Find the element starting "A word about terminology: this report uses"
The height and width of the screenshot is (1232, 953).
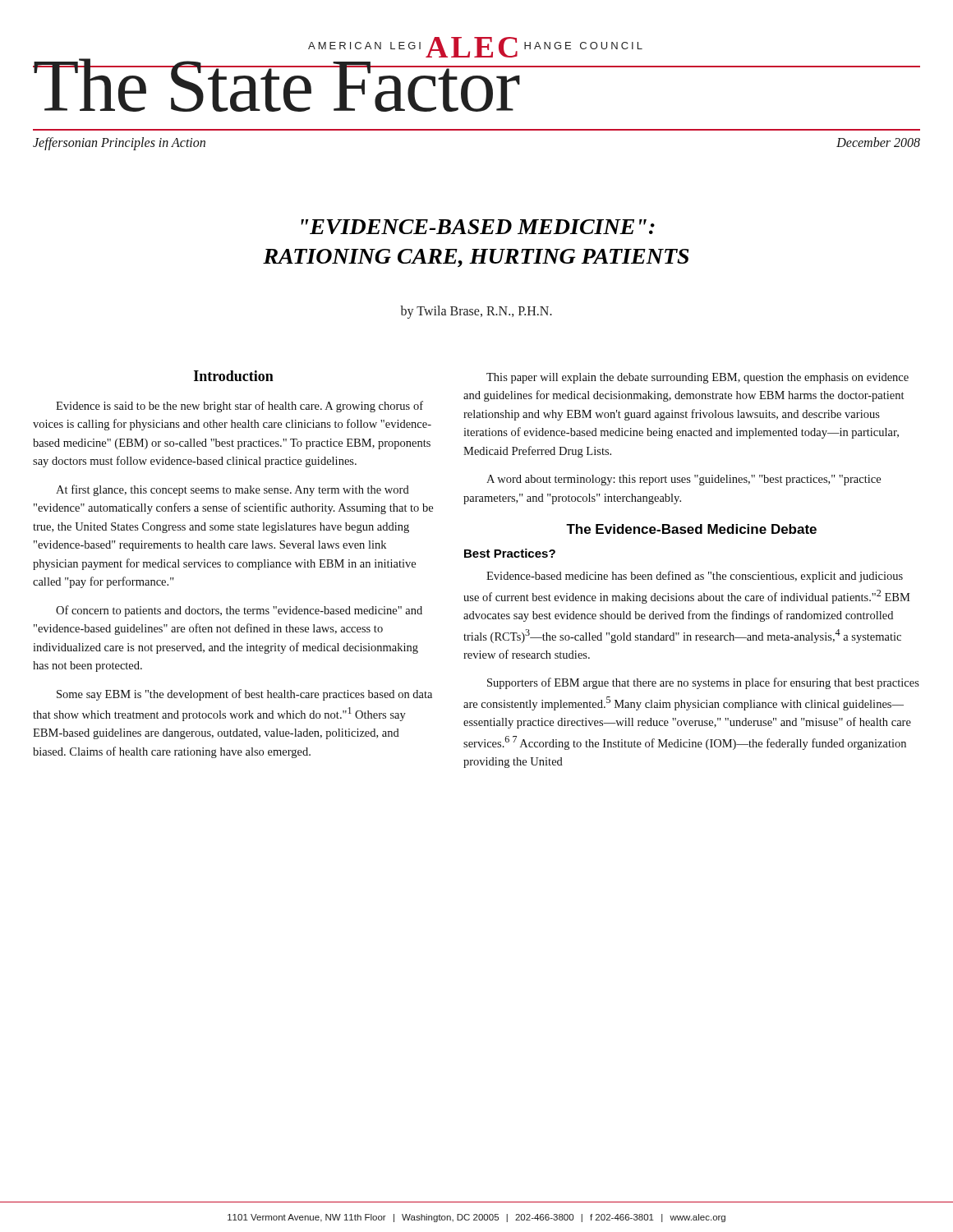click(672, 488)
